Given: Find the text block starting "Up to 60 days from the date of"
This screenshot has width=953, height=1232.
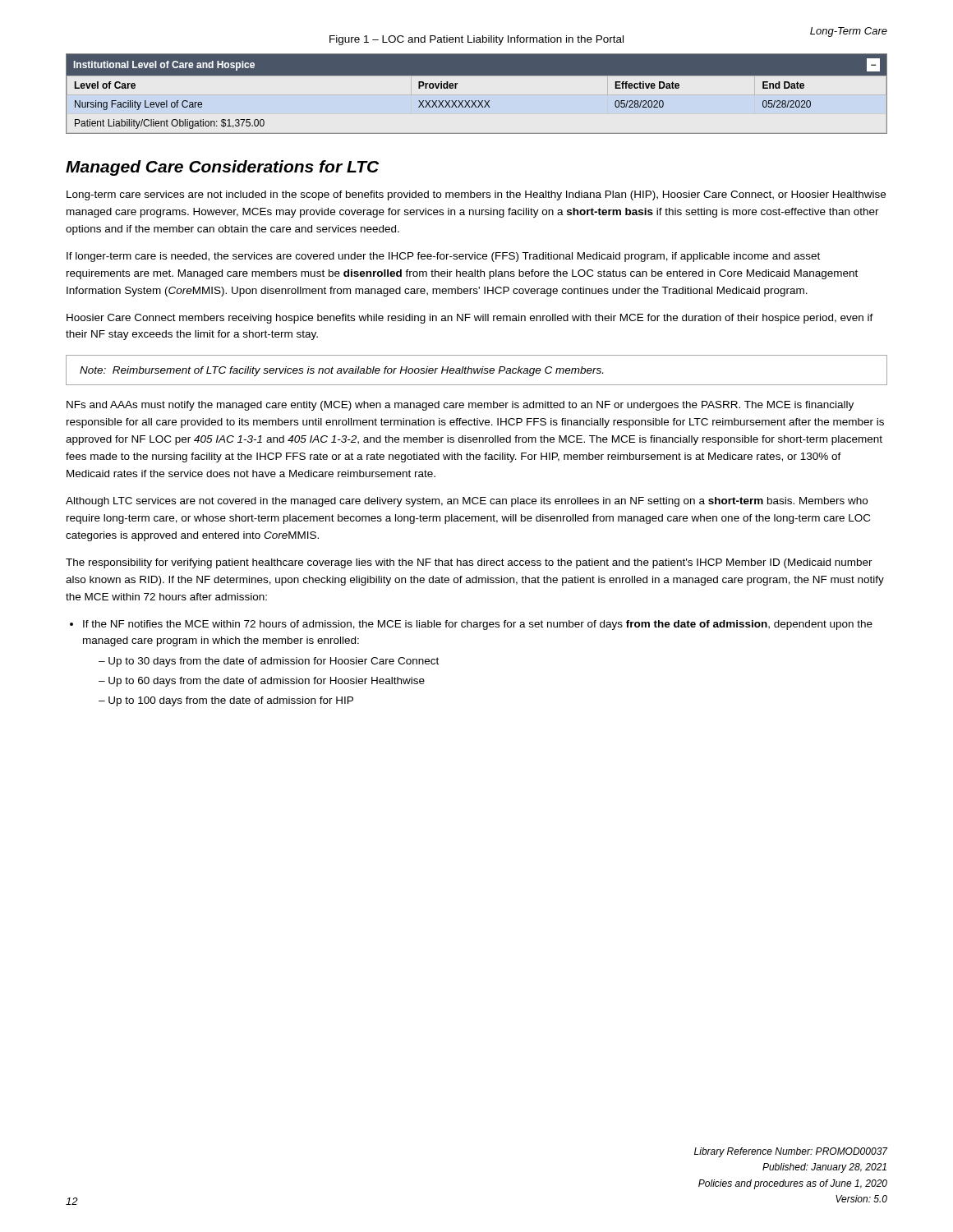Looking at the screenshot, I should pyautogui.click(x=266, y=681).
